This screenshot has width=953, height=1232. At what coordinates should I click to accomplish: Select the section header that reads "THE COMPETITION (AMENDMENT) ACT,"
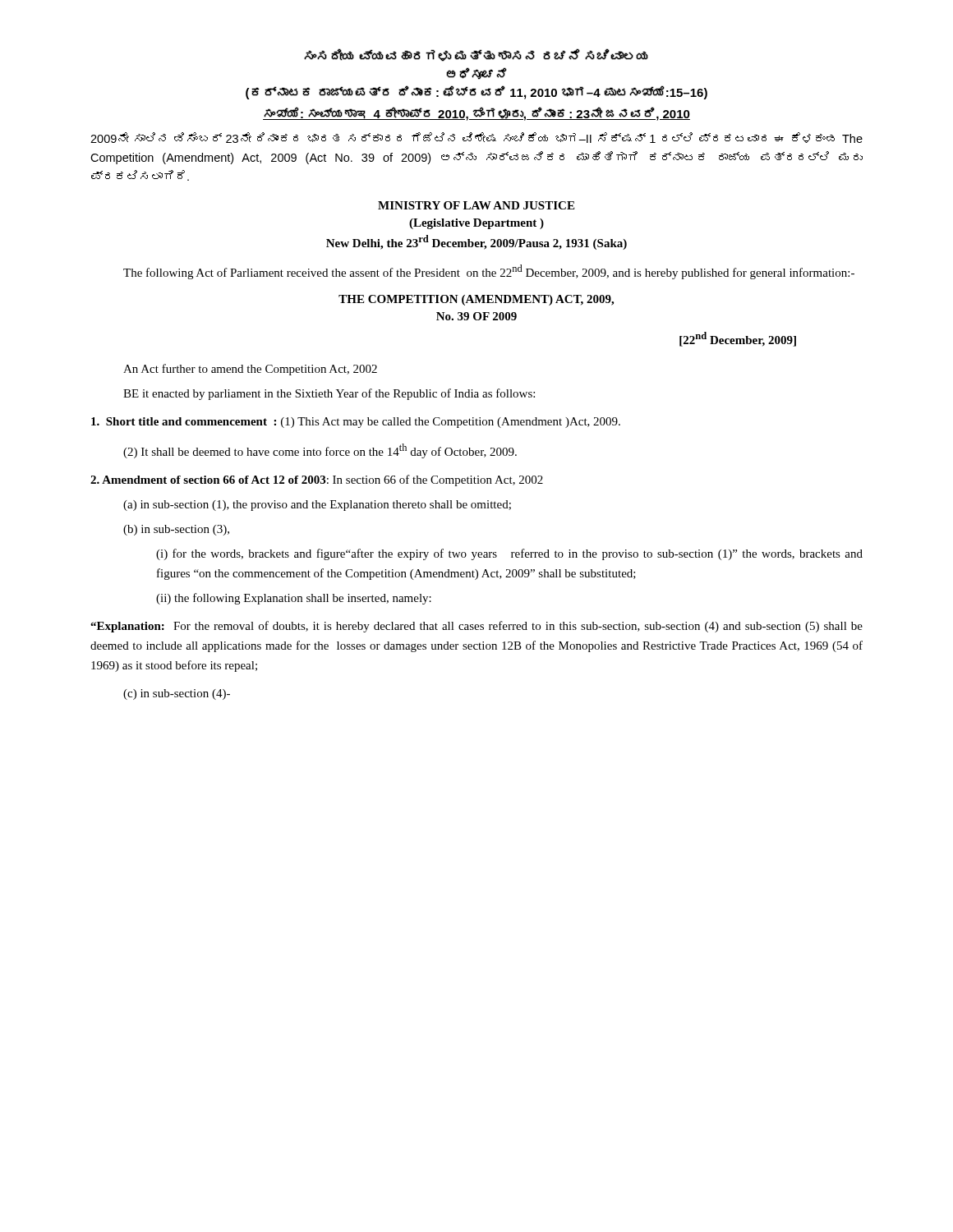(476, 299)
